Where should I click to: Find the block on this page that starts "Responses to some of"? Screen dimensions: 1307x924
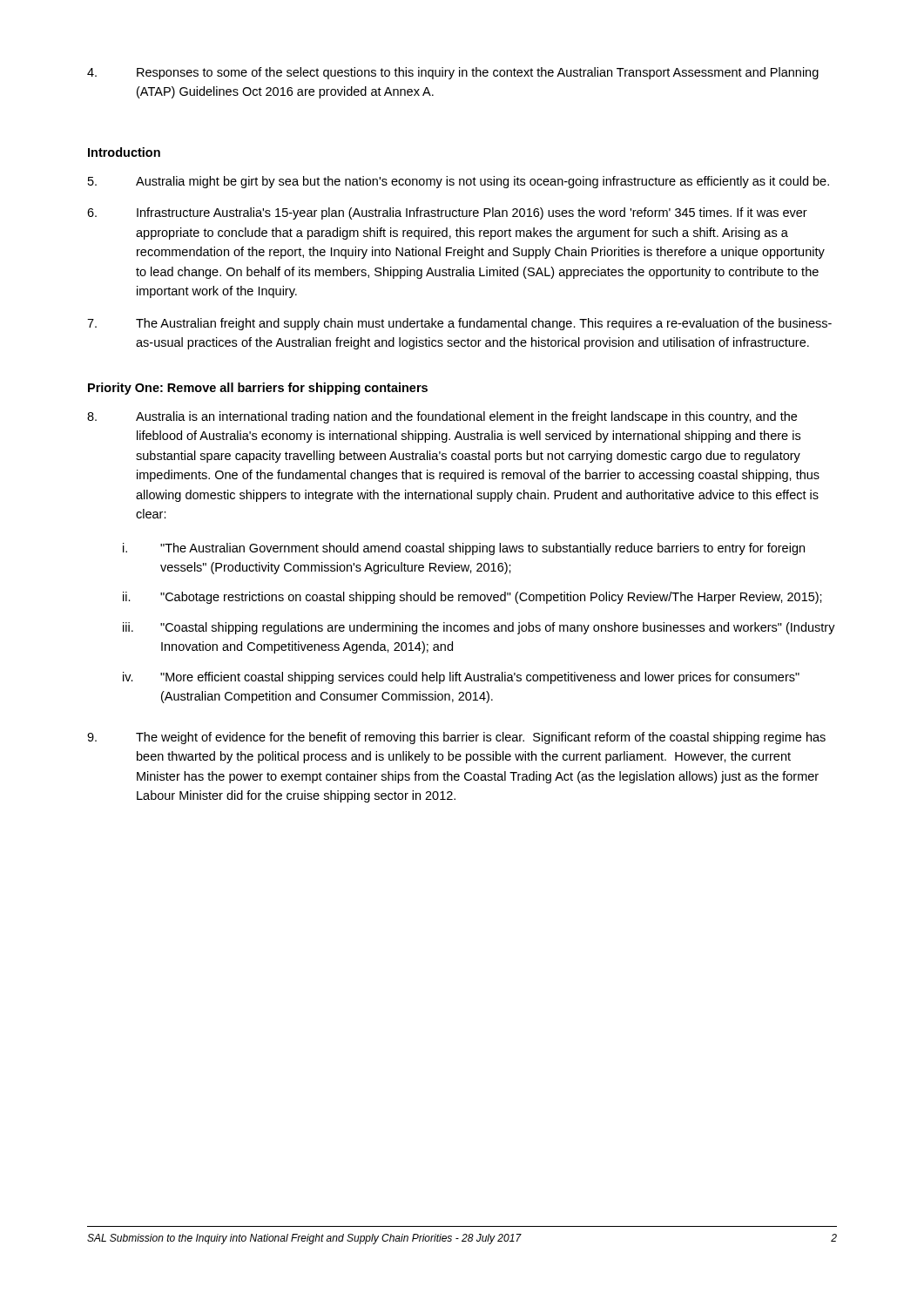[462, 82]
